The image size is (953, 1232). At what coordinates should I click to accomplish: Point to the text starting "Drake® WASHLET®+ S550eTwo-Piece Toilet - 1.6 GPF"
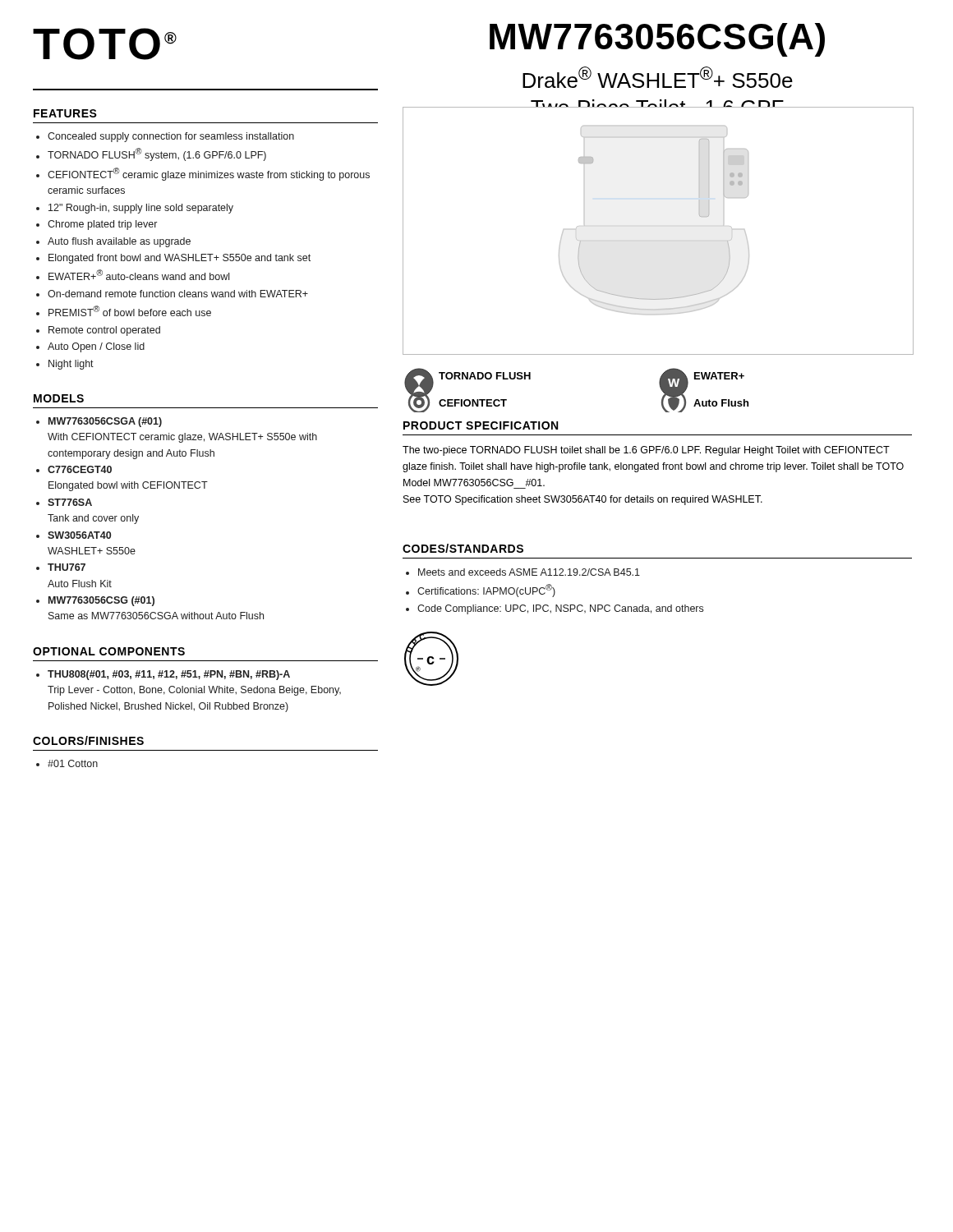click(657, 92)
